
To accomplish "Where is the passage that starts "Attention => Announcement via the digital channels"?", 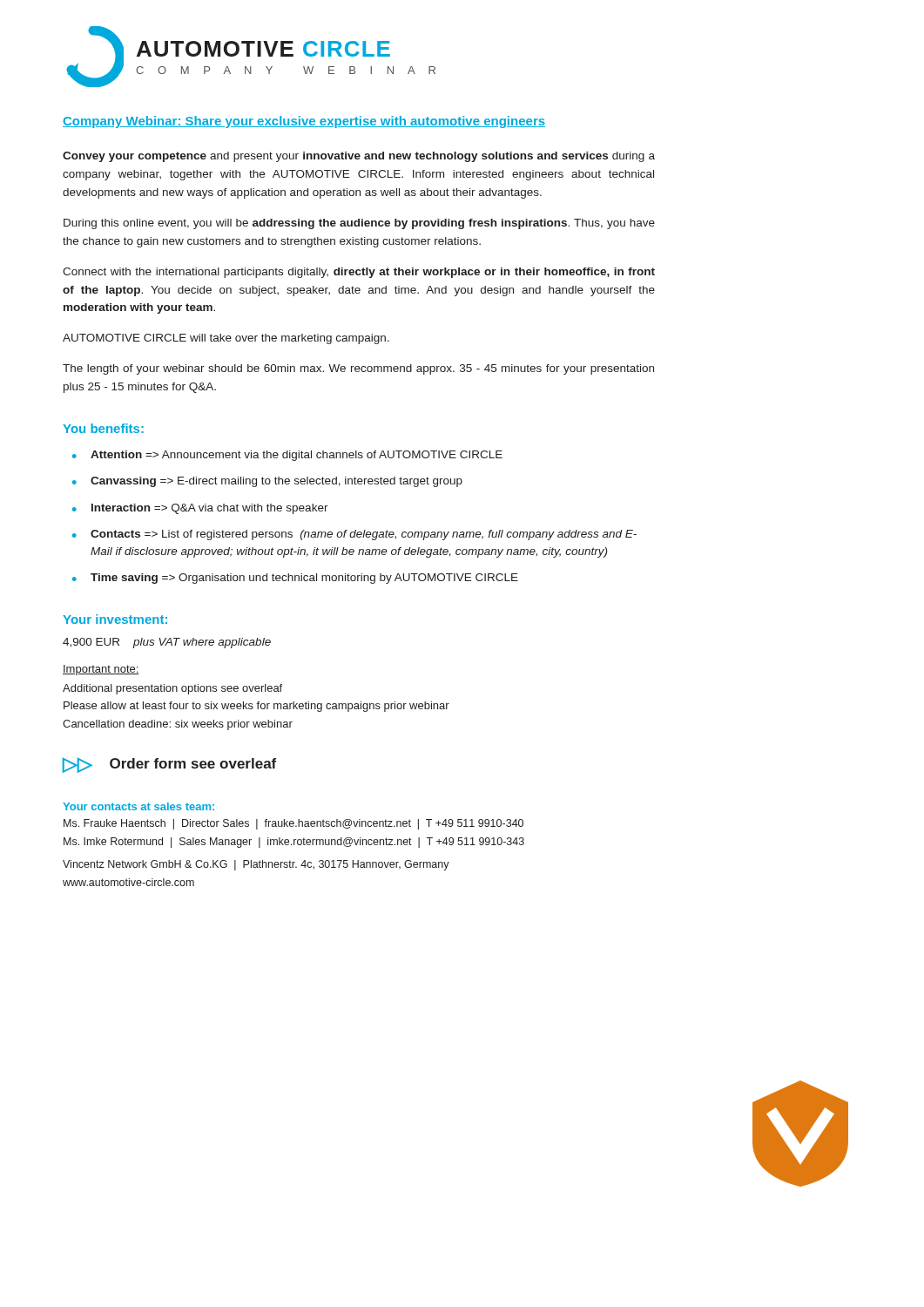I will (x=297, y=455).
